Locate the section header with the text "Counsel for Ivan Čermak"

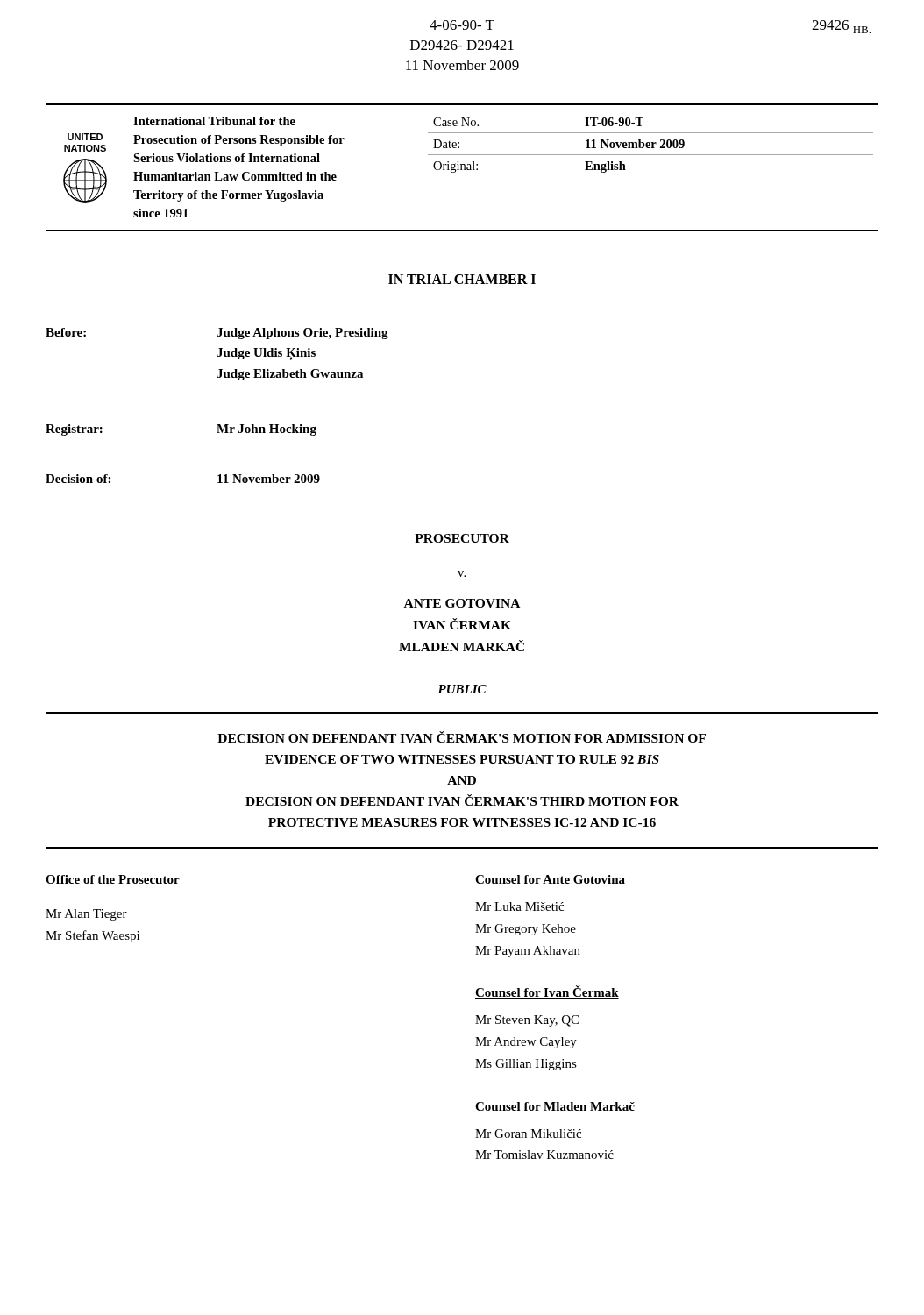547,993
